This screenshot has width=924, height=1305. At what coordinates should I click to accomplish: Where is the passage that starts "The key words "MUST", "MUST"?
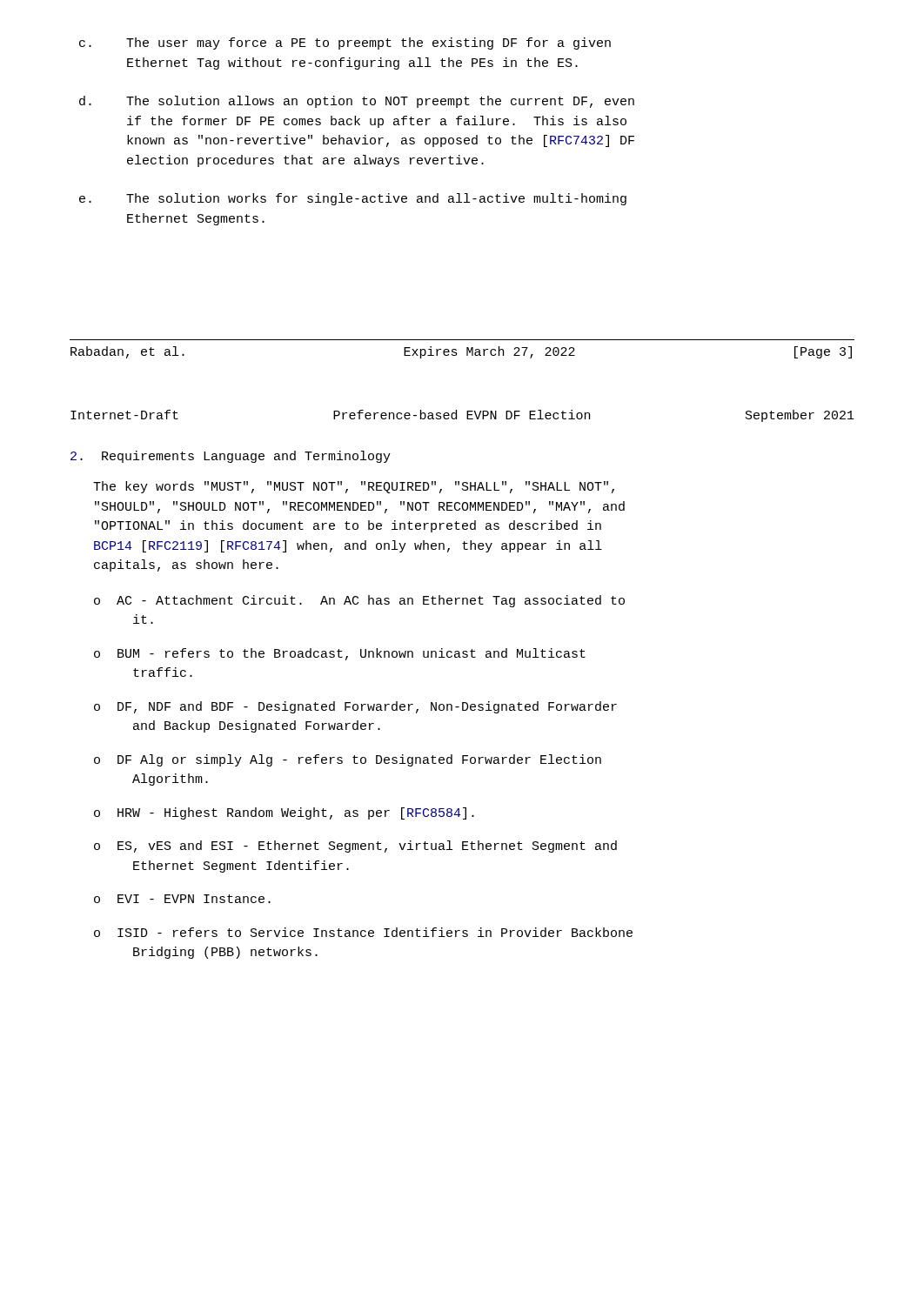click(x=348, y=527)
